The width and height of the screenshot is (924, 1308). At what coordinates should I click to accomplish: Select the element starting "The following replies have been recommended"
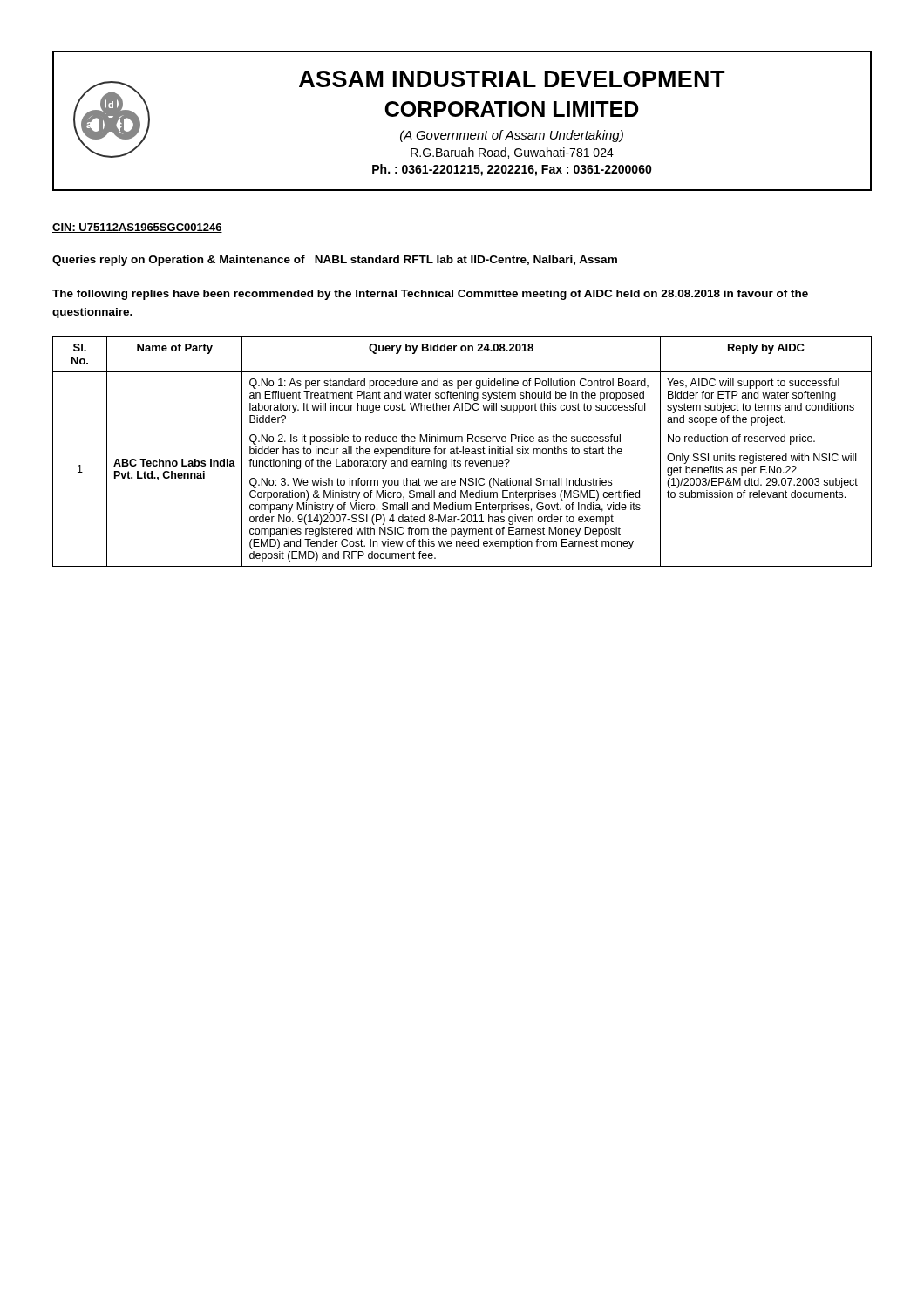(x=430, y=303)
